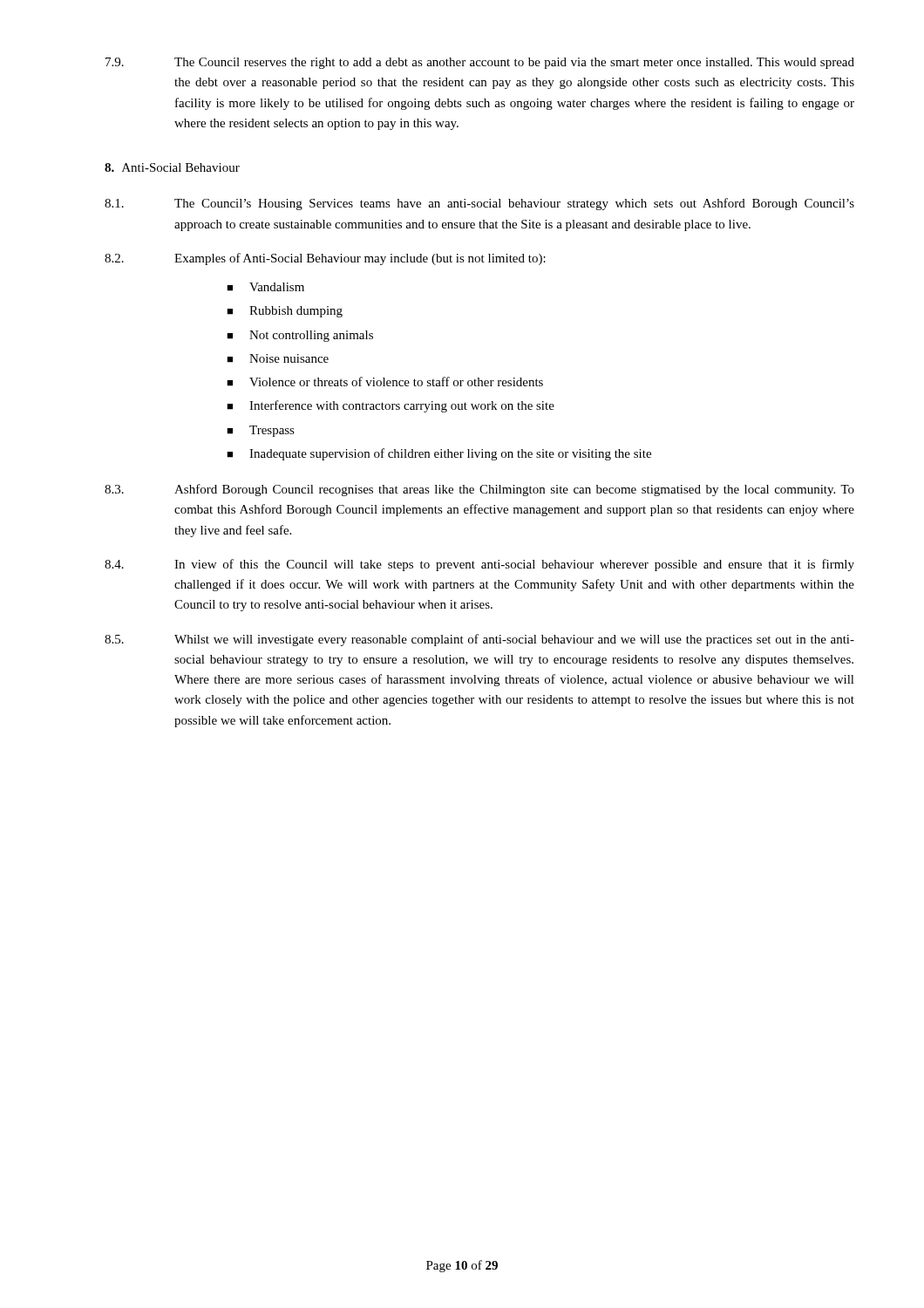Locate the block of text that opens with "■ Inadequate supervision"
The width and height of the screenshot is (924, 1308).
coord(540,454)
